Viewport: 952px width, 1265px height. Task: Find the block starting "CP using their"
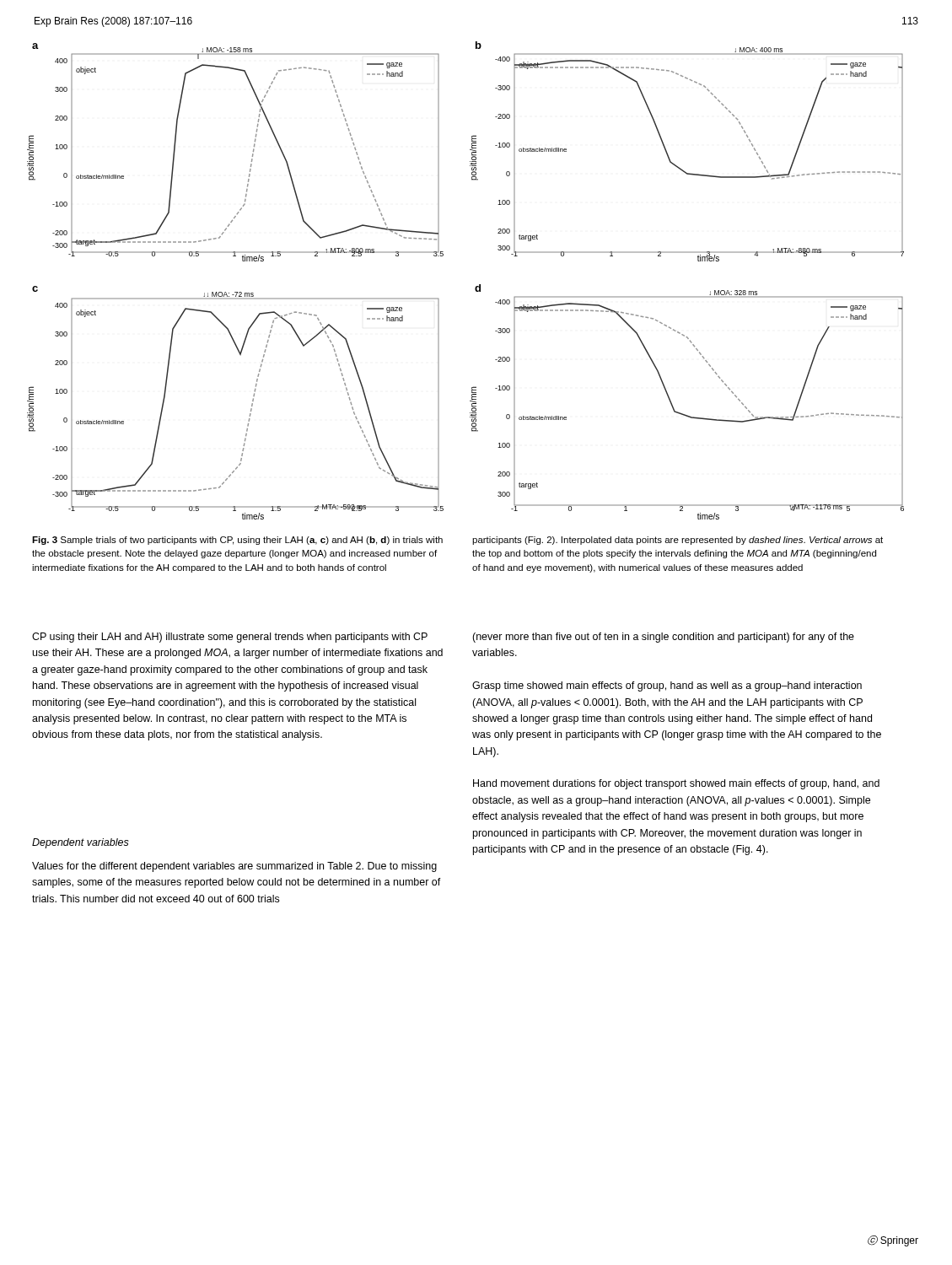[238, 686]
